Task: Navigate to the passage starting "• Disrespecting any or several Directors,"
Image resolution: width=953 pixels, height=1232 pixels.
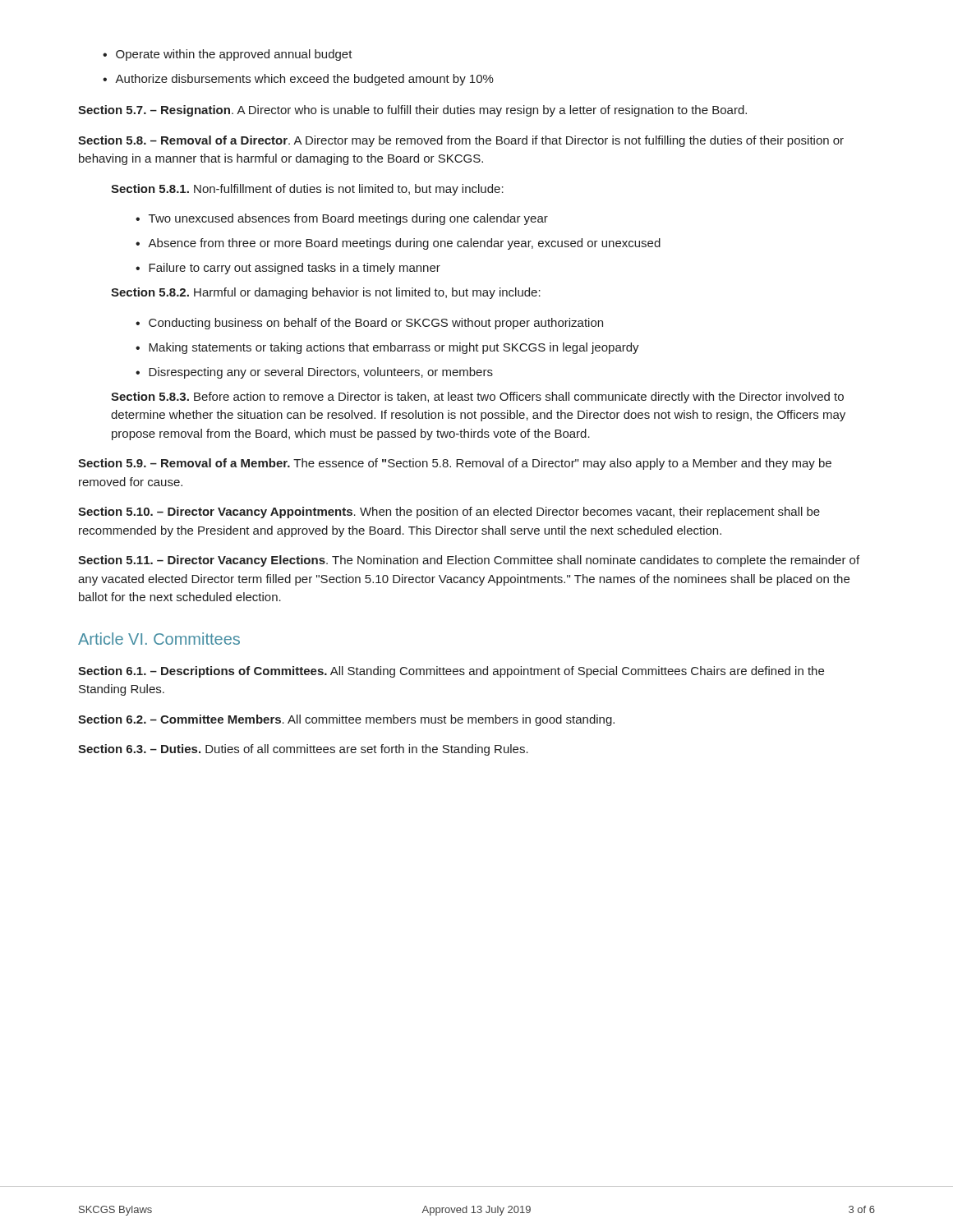Action: click(x=314, y=372)
